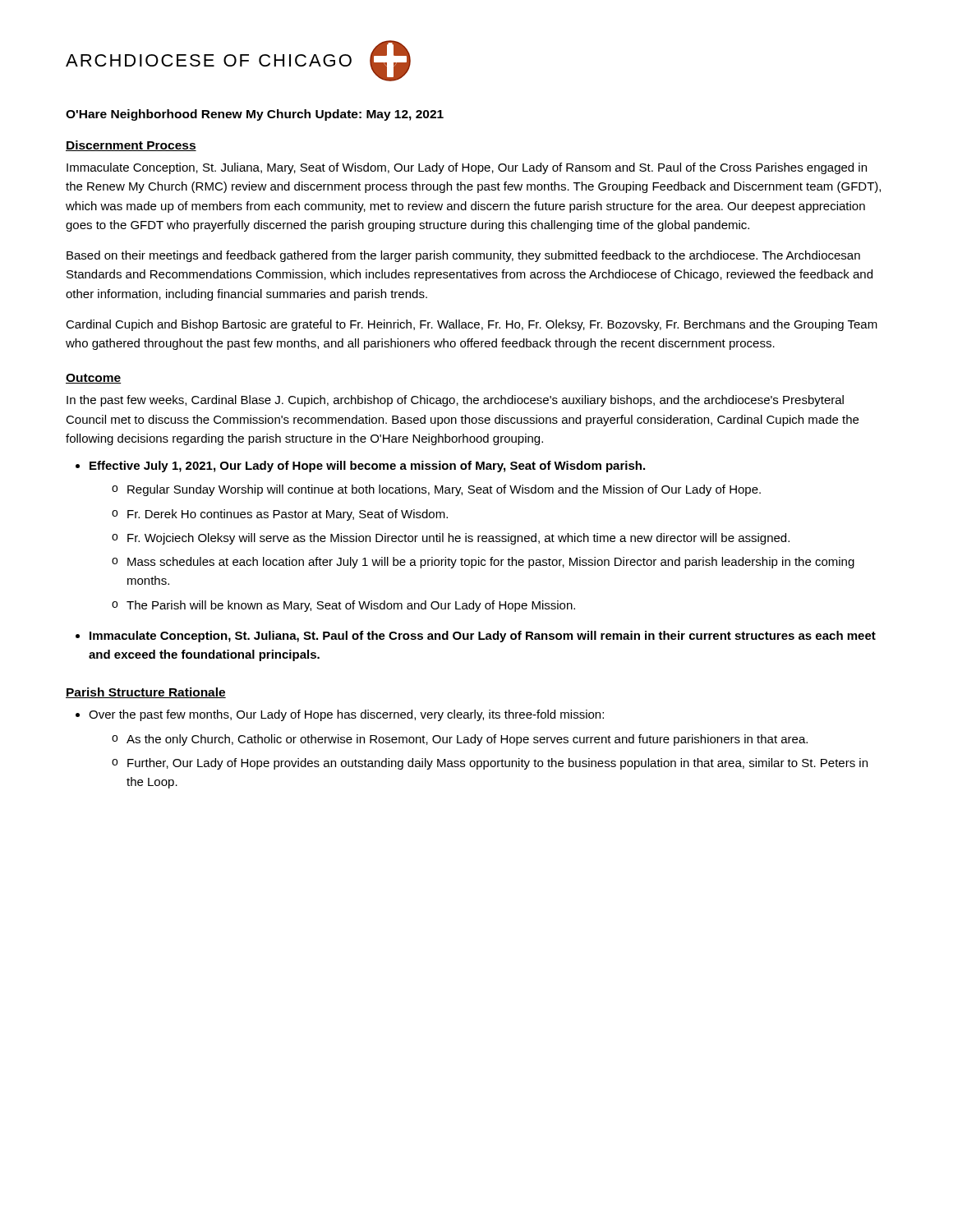Navigate to the region starting "O'Hare Neighborhood Renew My Church"
Image resolution: width=953 pixels, height=1232 pixels.
coord(255,115)
